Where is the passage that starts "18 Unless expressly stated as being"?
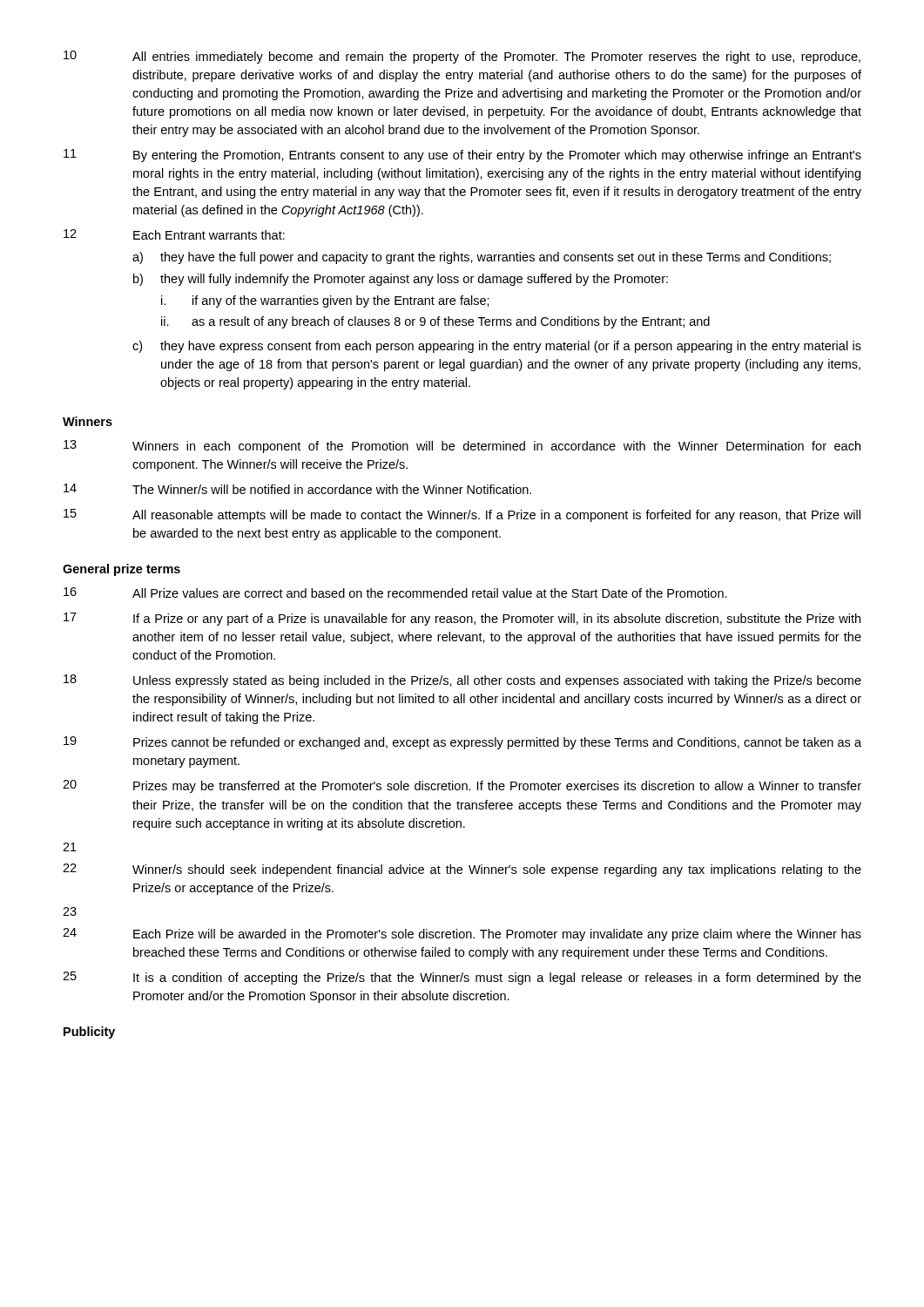 point(462,700)
